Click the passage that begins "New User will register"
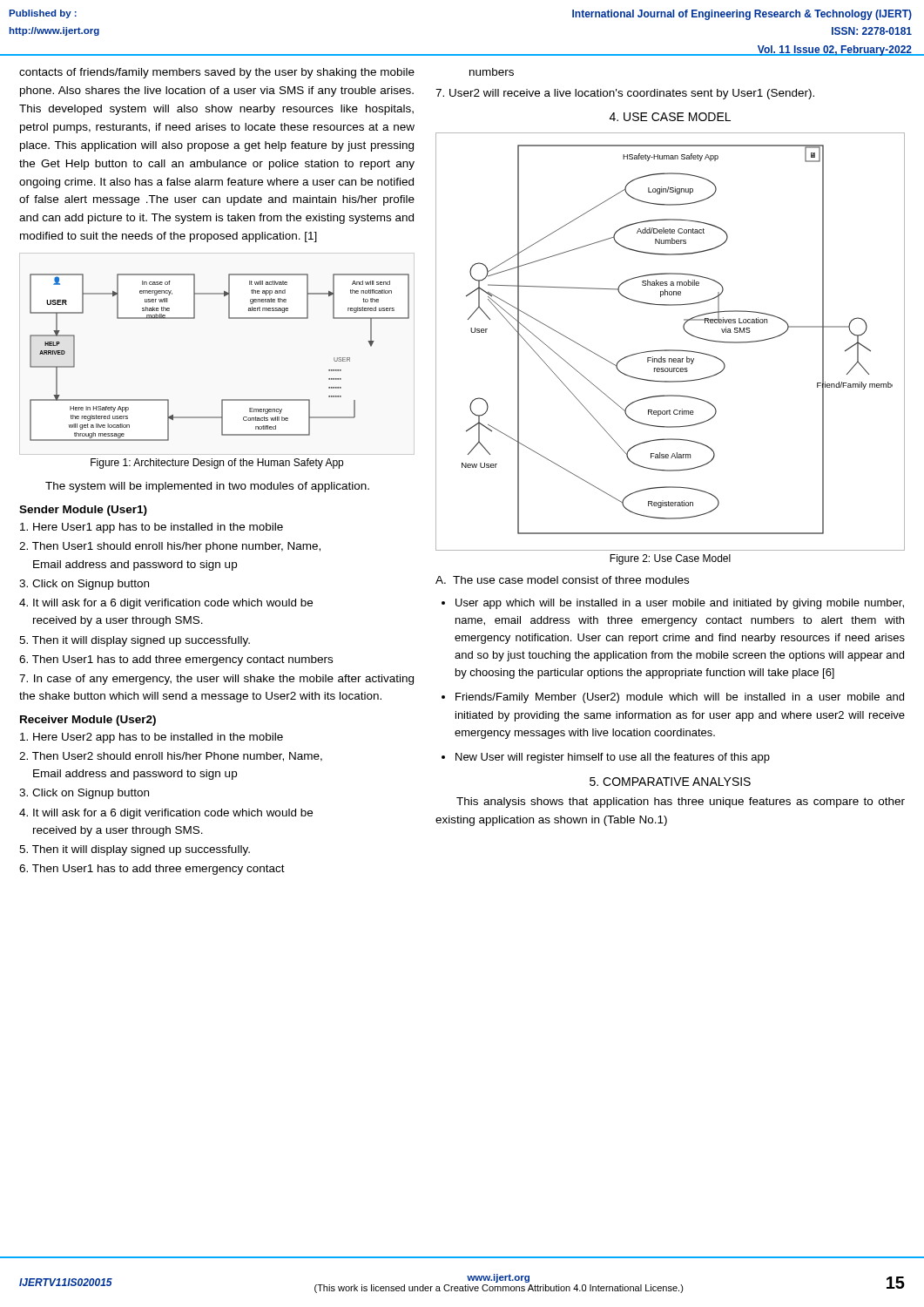Image resolution: width=924 pixels, height=1307 pixels. [612, 757]
